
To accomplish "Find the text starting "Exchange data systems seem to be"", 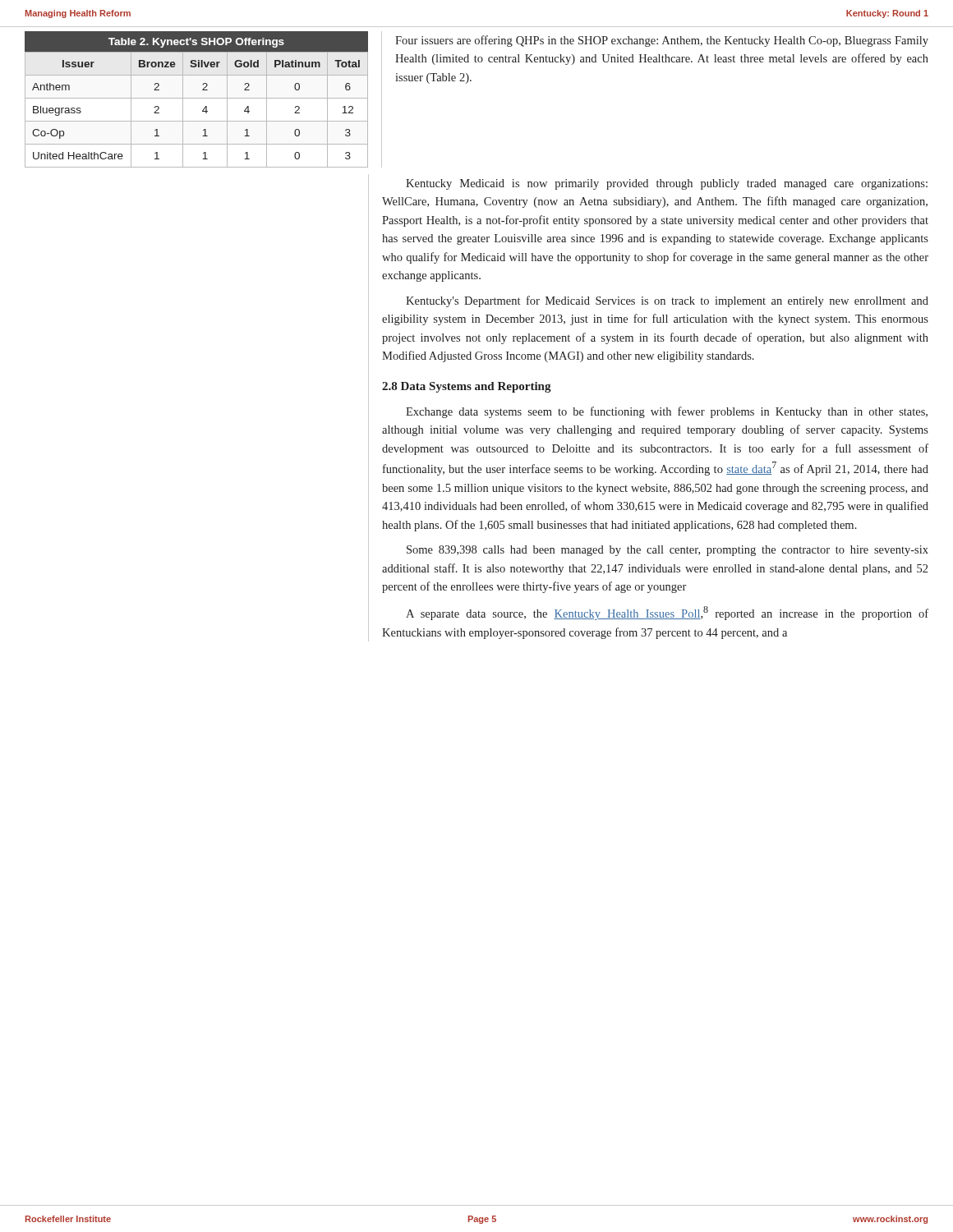I will tap(655, 468).
